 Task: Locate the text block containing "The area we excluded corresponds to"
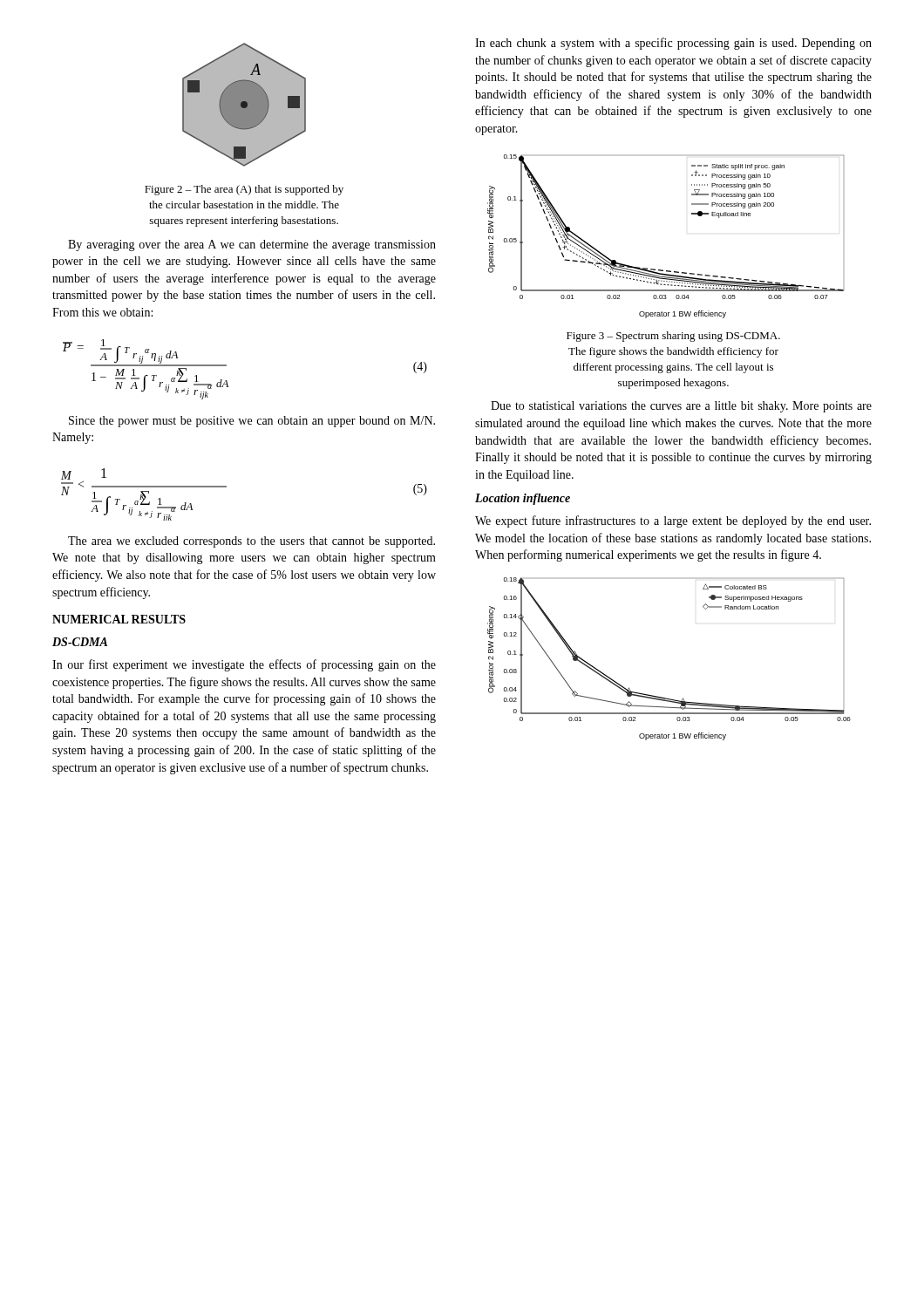click(x=244, y=567)
